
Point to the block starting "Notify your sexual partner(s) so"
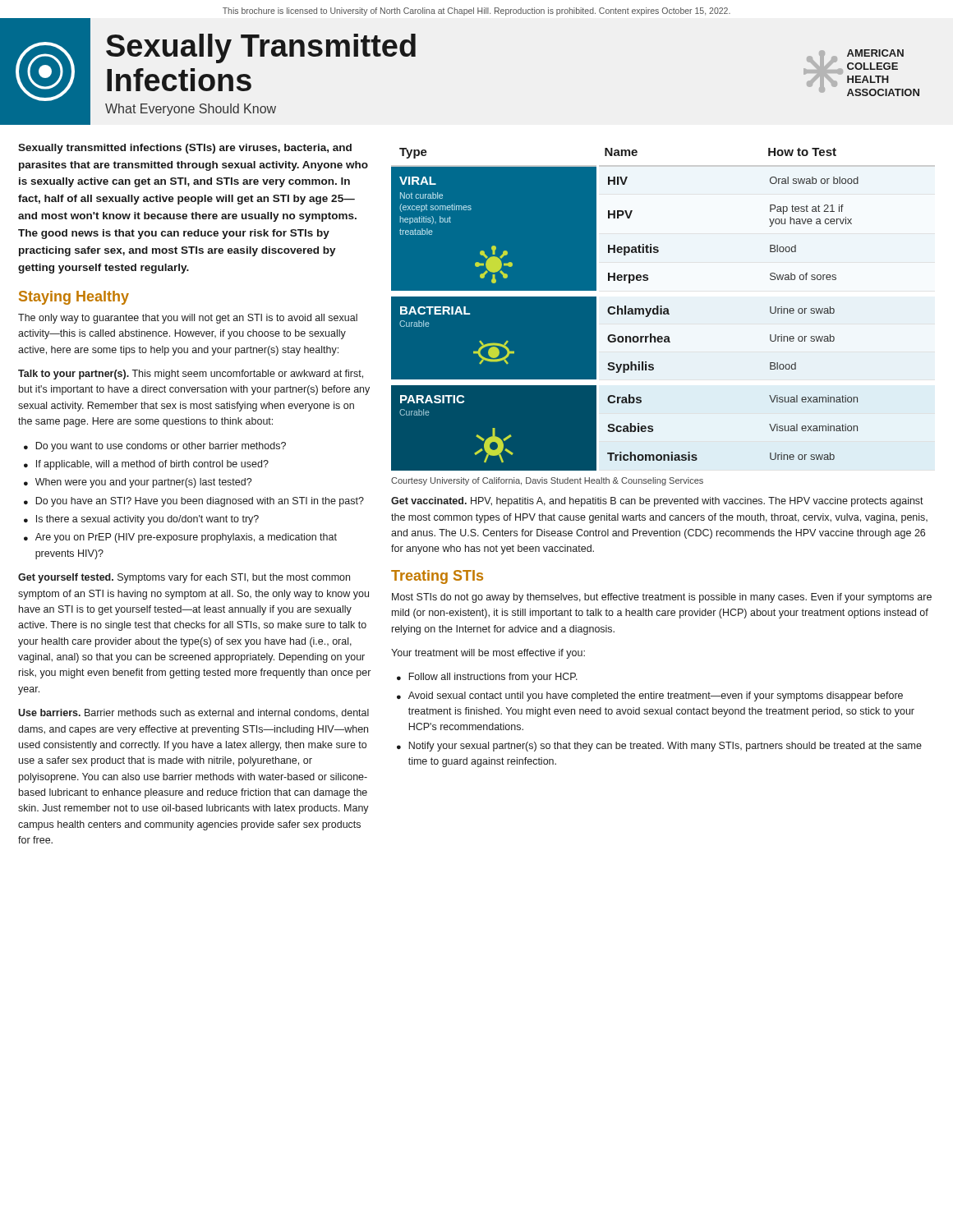tap(665, 754)
